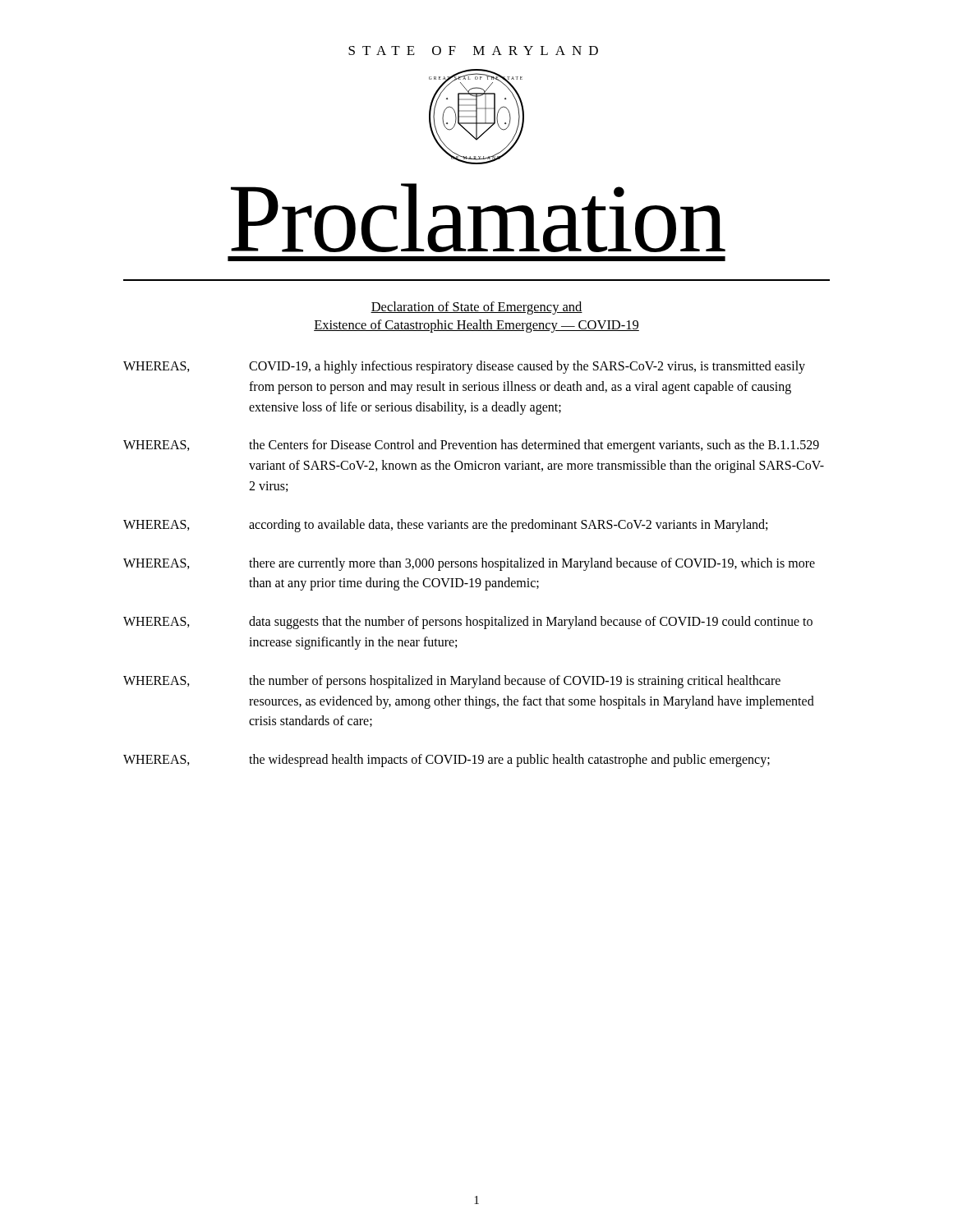Select the list item containing "WHEREAS, according to available"
Screen dimensions: 1232x953
[476, 525]
